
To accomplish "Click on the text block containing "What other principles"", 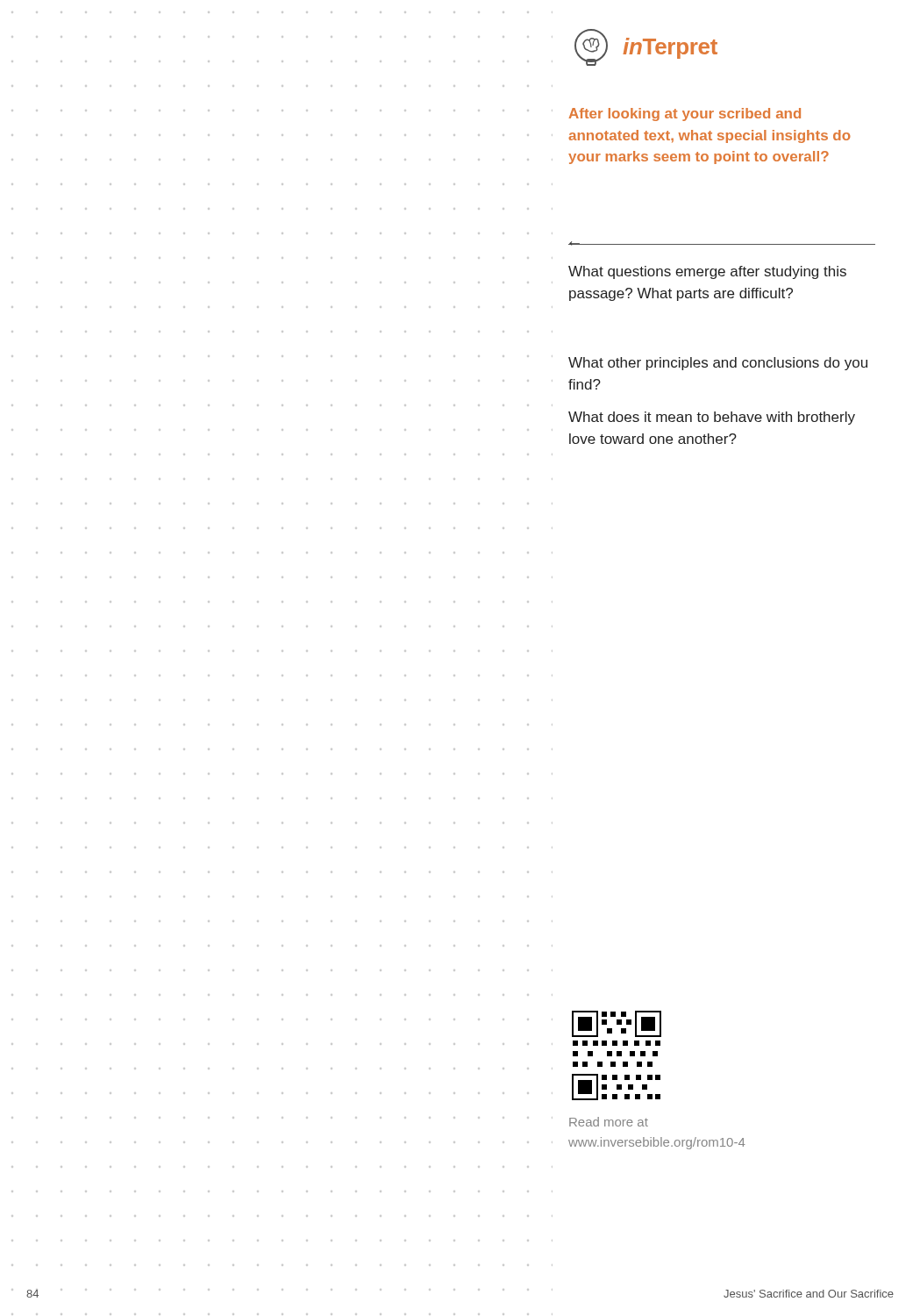I will click(x=718, y=374).
